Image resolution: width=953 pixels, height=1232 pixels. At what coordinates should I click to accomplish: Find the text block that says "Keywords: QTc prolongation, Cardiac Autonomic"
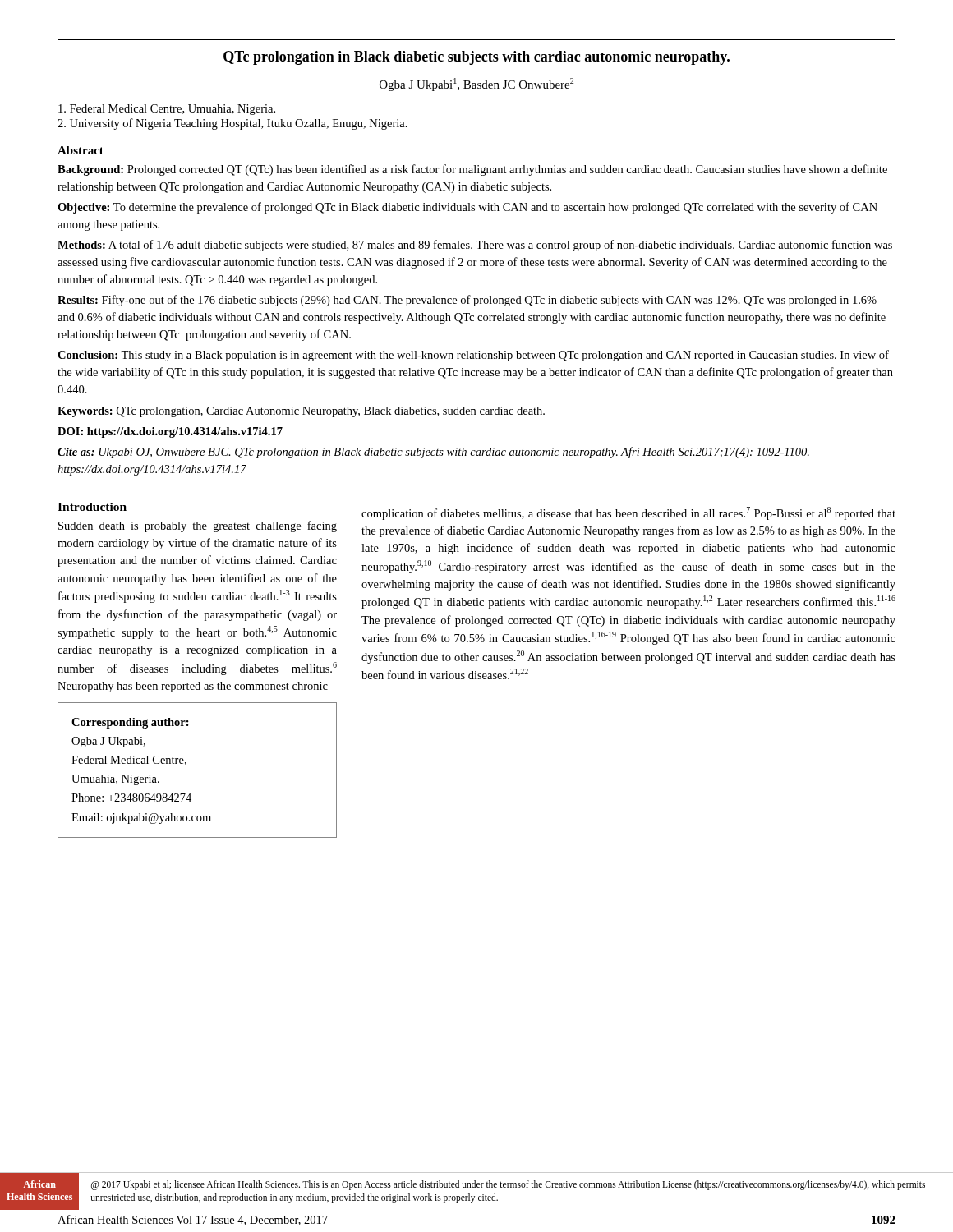pyautogui.click(x=301, y=410)
